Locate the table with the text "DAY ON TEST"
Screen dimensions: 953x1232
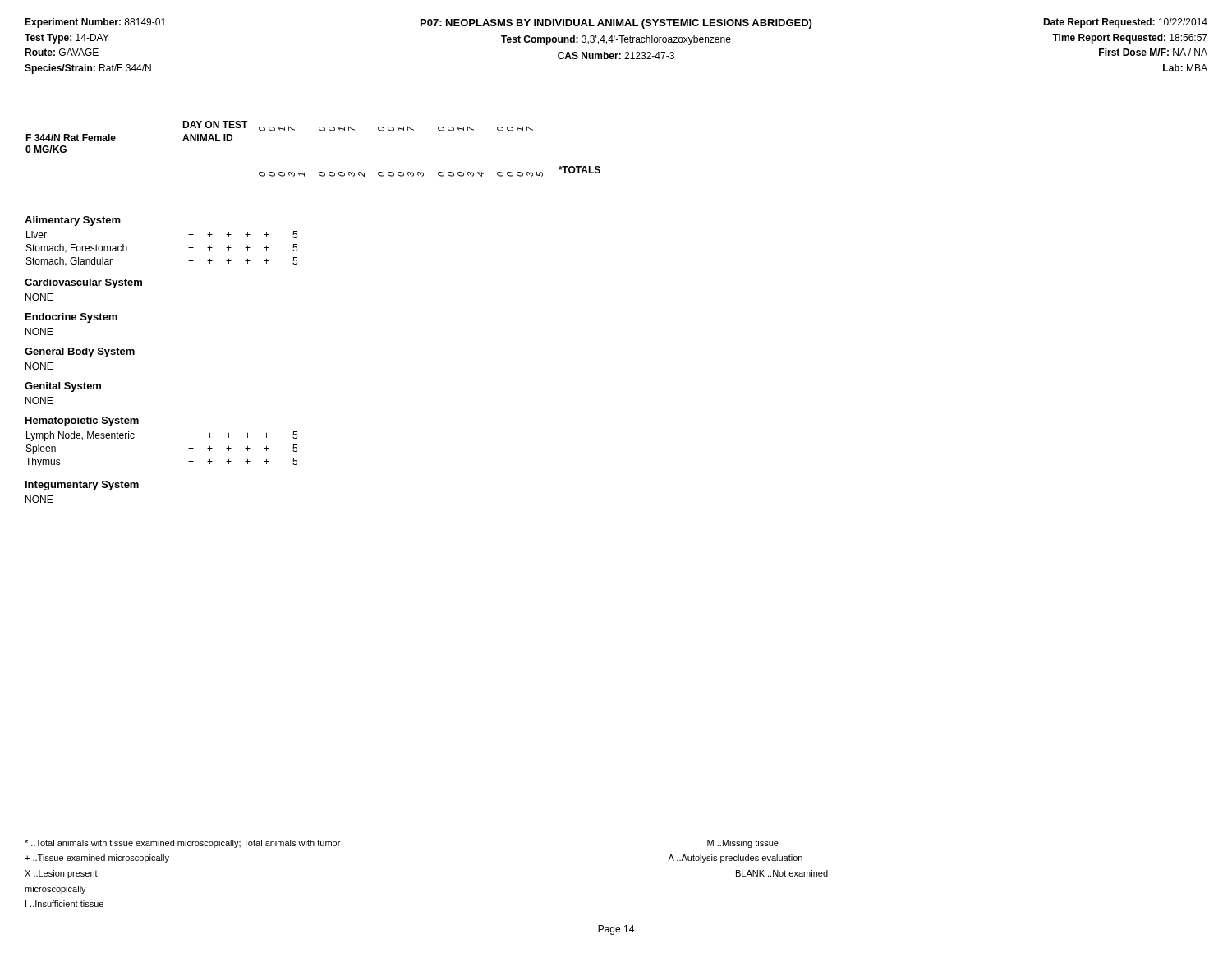[313, 131]
